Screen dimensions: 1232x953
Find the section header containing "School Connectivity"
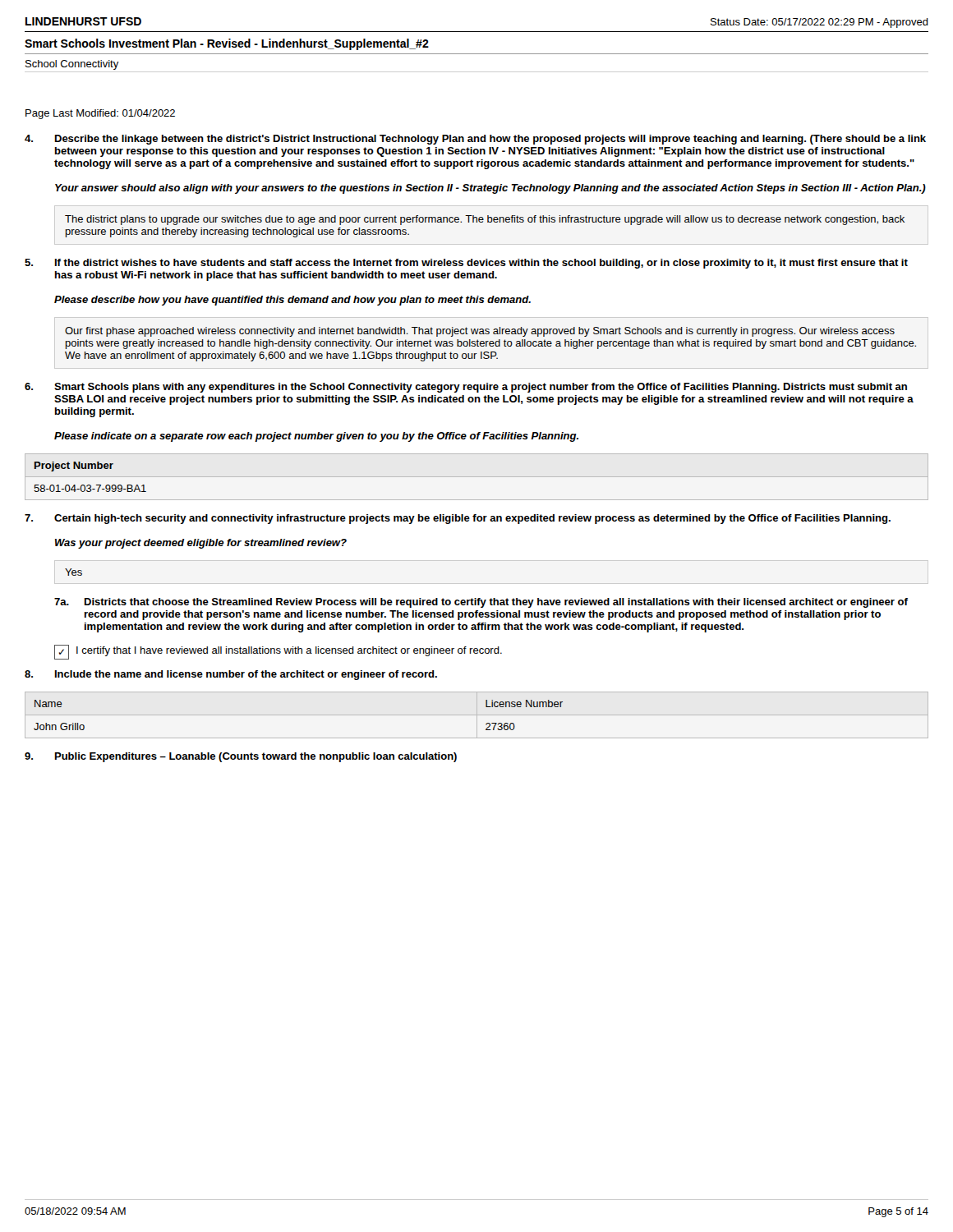(72, 64)
